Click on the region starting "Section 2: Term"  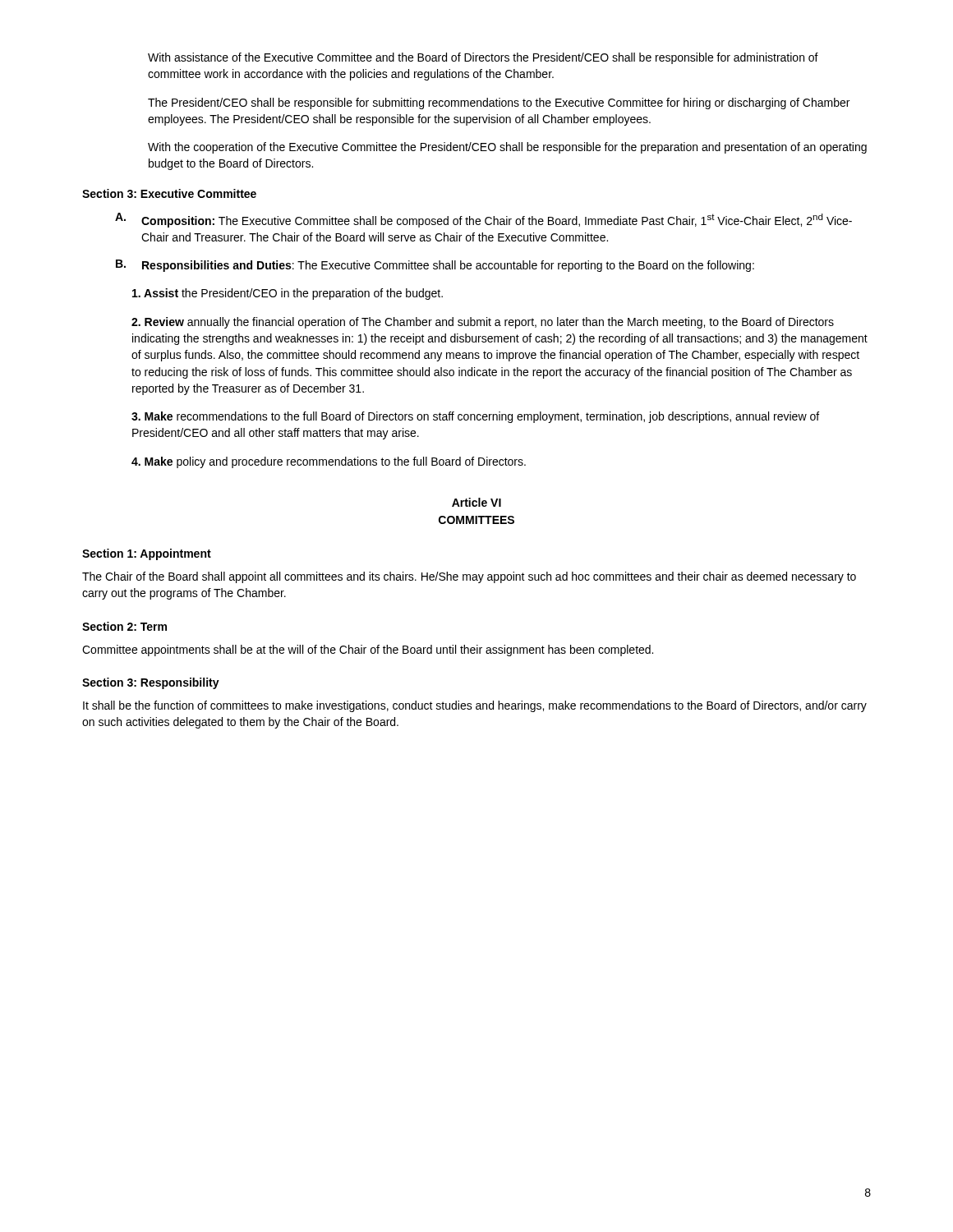tap(125, 626)
